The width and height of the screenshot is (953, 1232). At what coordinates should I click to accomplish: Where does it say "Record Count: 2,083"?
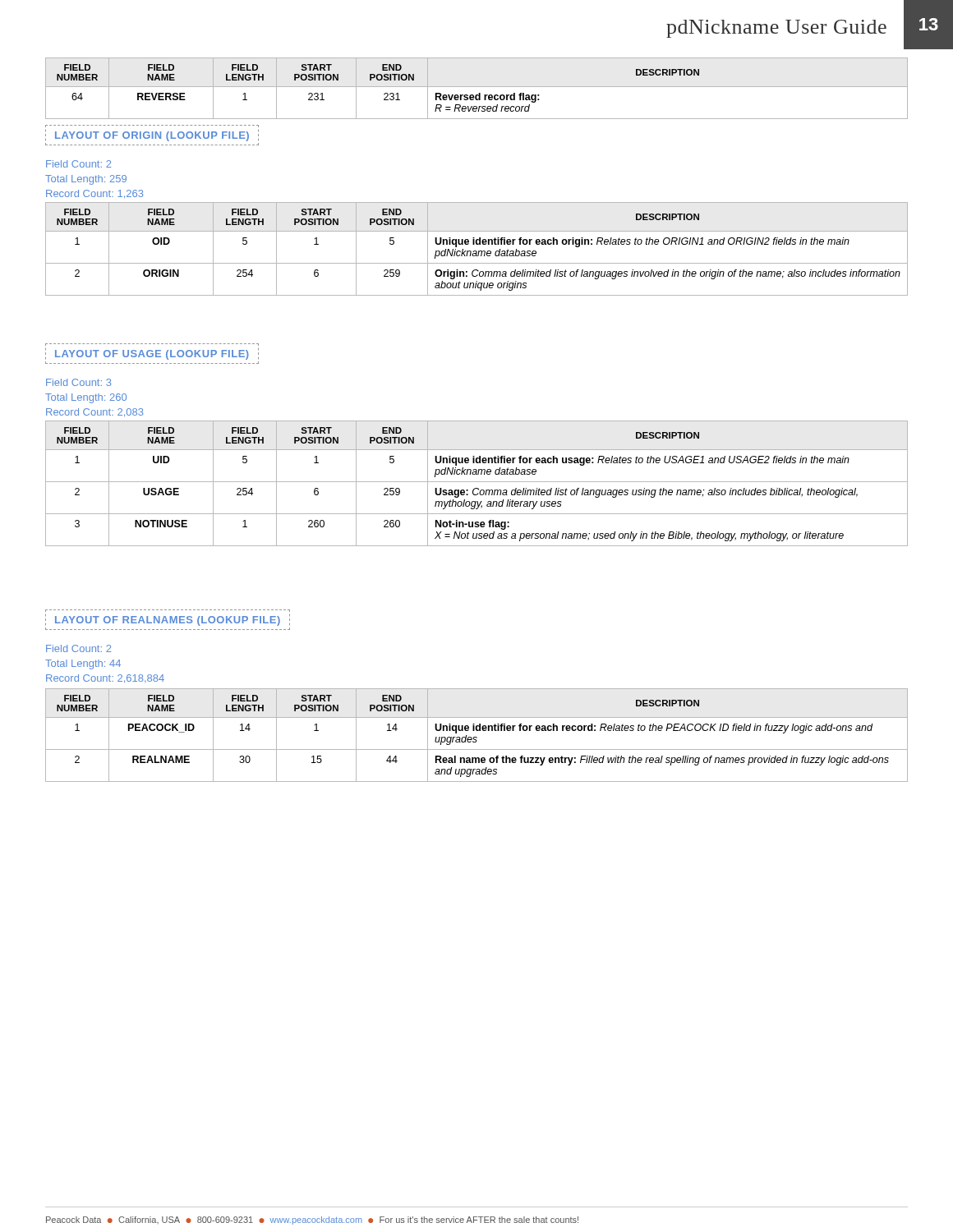pyautogui.click(x=94, y=412)
